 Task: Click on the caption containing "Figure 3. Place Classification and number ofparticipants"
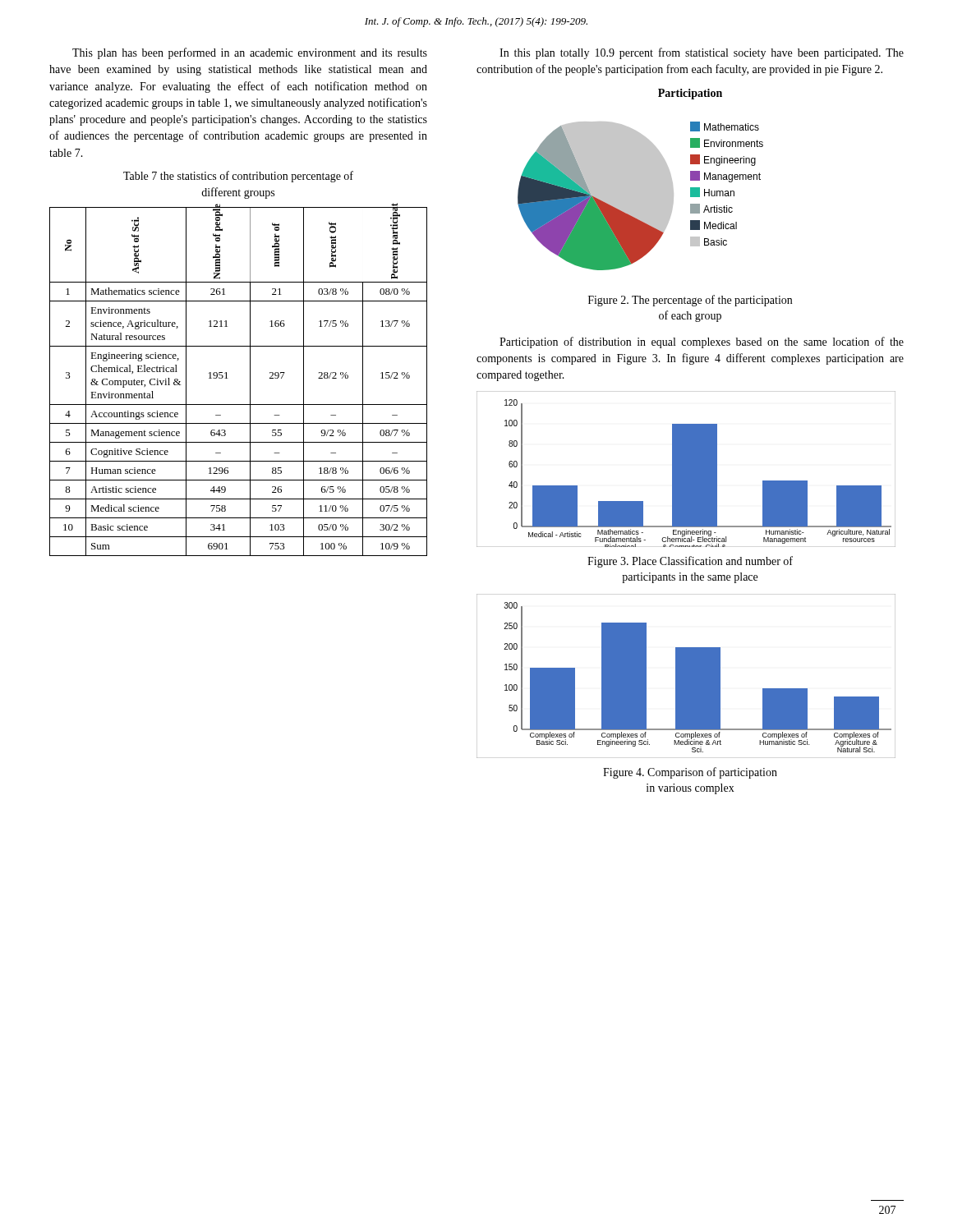coord(690,569)
